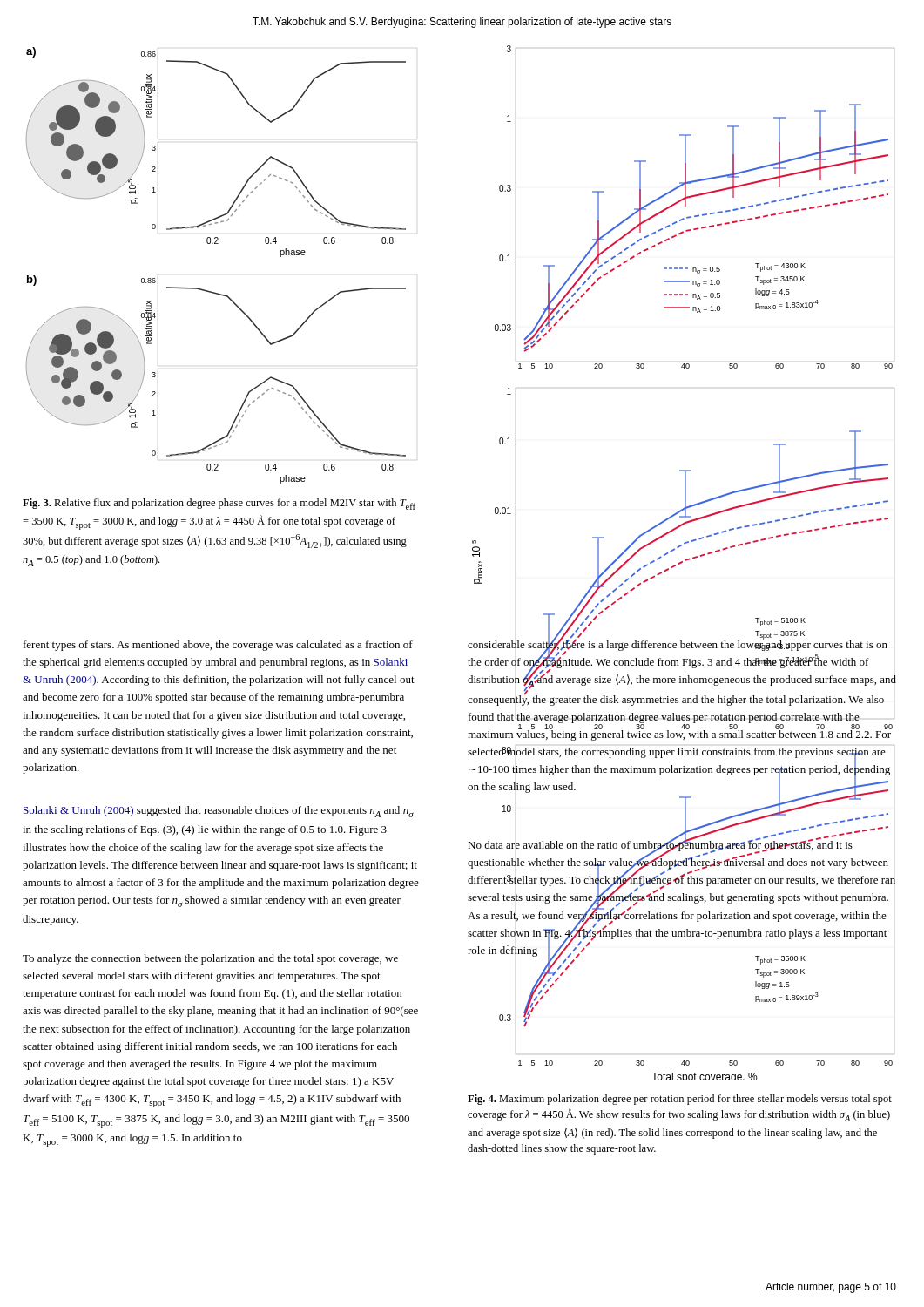This screenshot has width=924, height=1307.
Task: Select the text block that says "ferent types of stars. As mentioned"
Action: 218,706
